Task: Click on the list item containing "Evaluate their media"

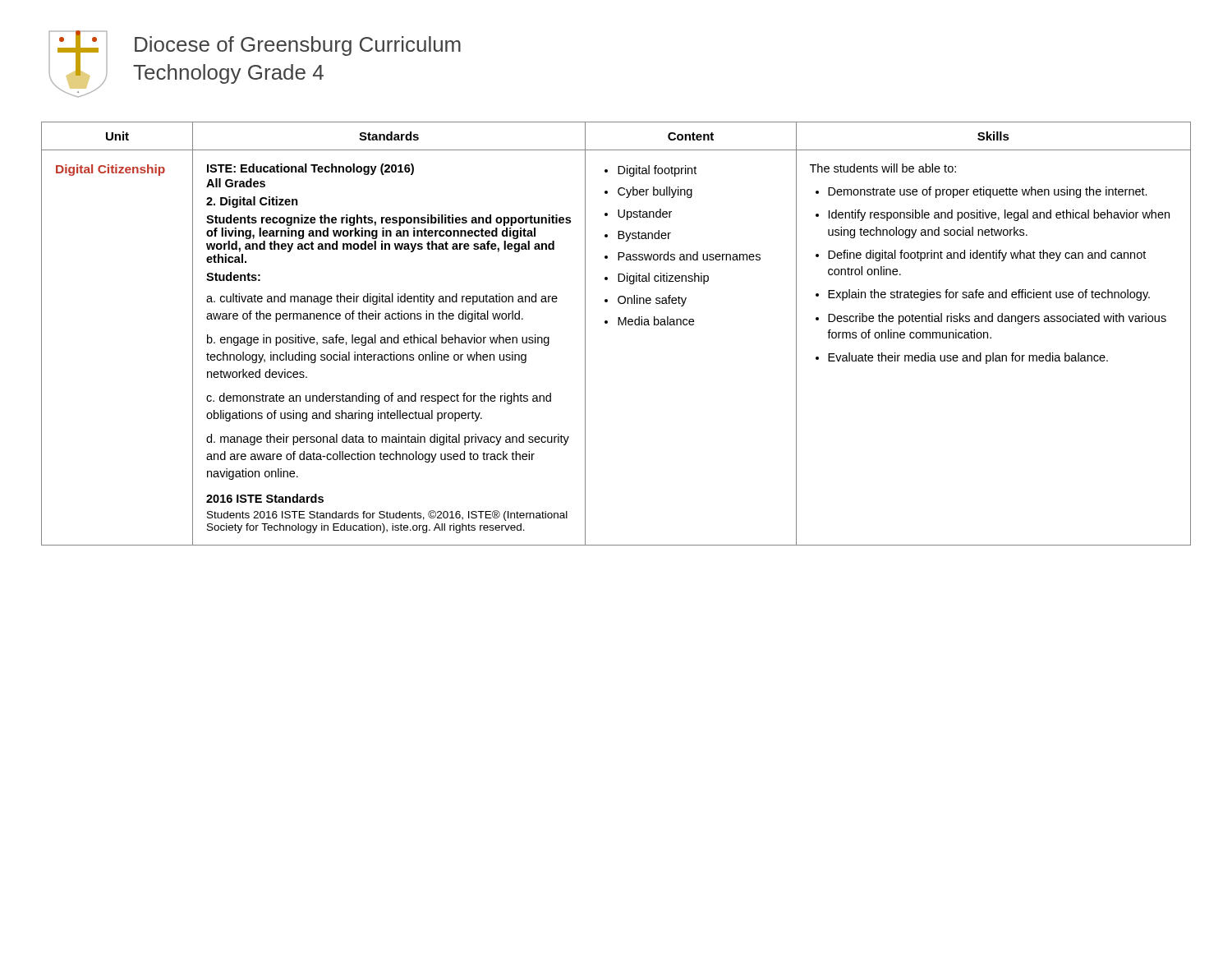Action: tap(968, 358)
